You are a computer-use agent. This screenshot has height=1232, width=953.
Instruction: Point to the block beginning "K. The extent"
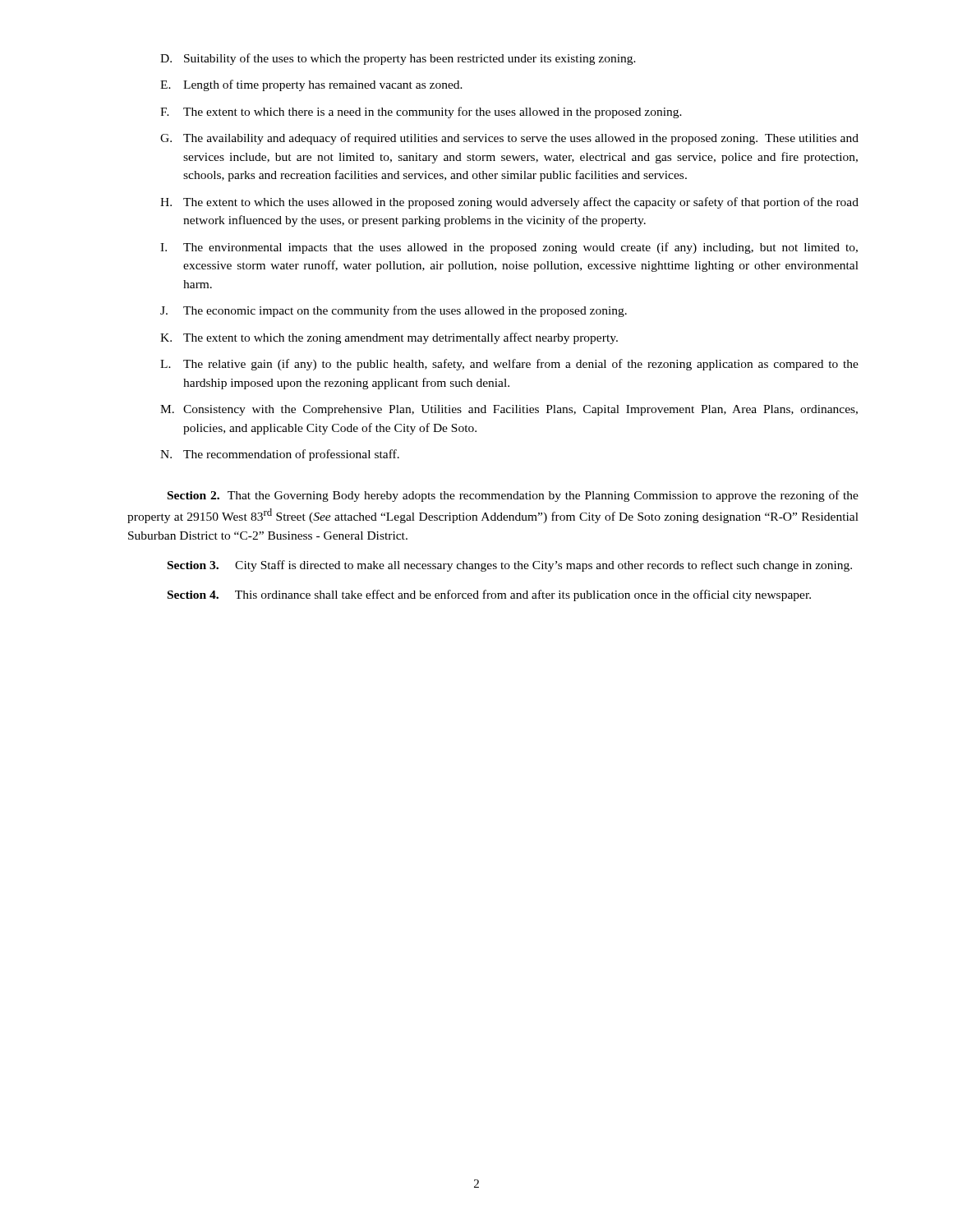click(509, 337)
